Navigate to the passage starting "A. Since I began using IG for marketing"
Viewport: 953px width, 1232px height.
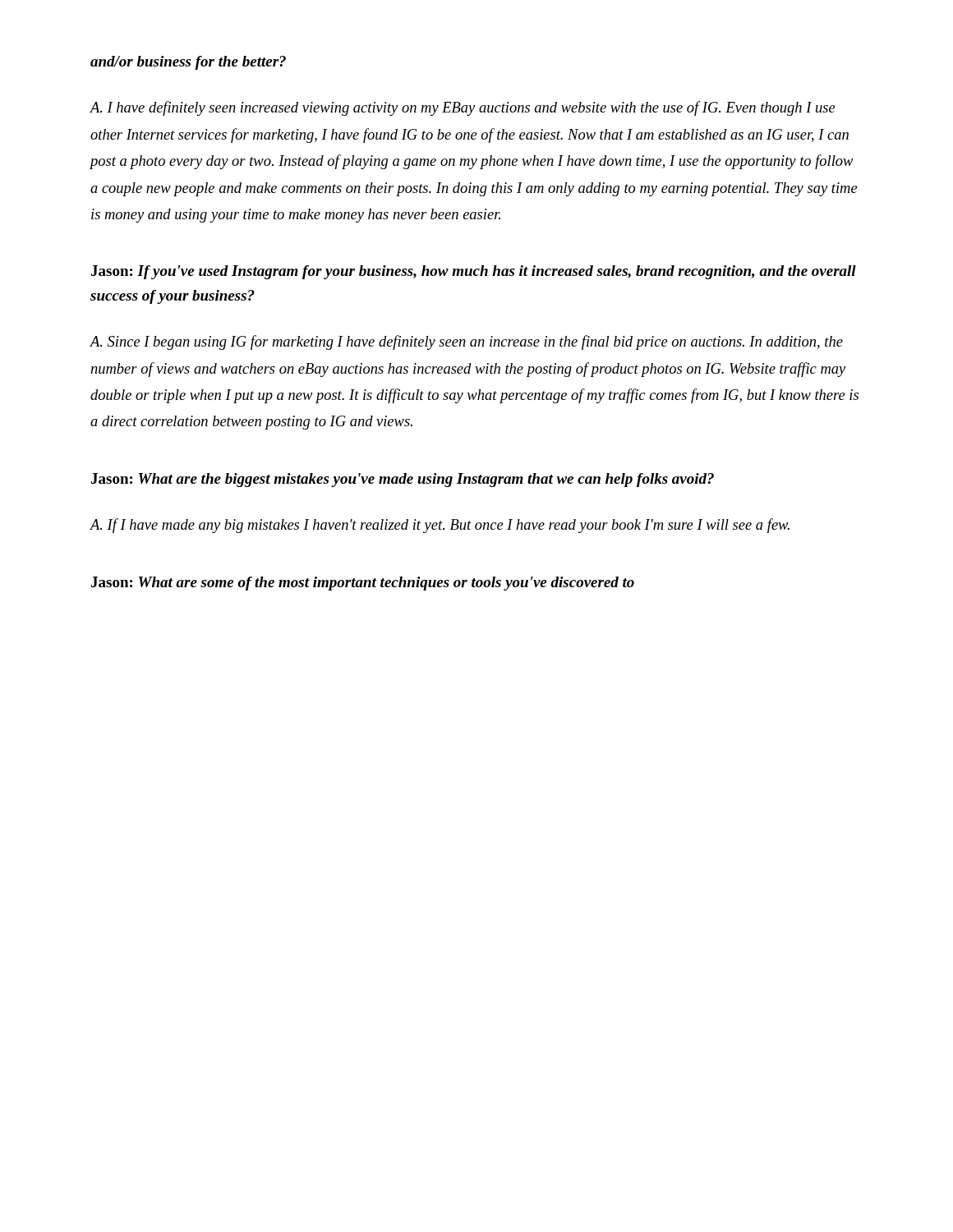pos(475,382)
